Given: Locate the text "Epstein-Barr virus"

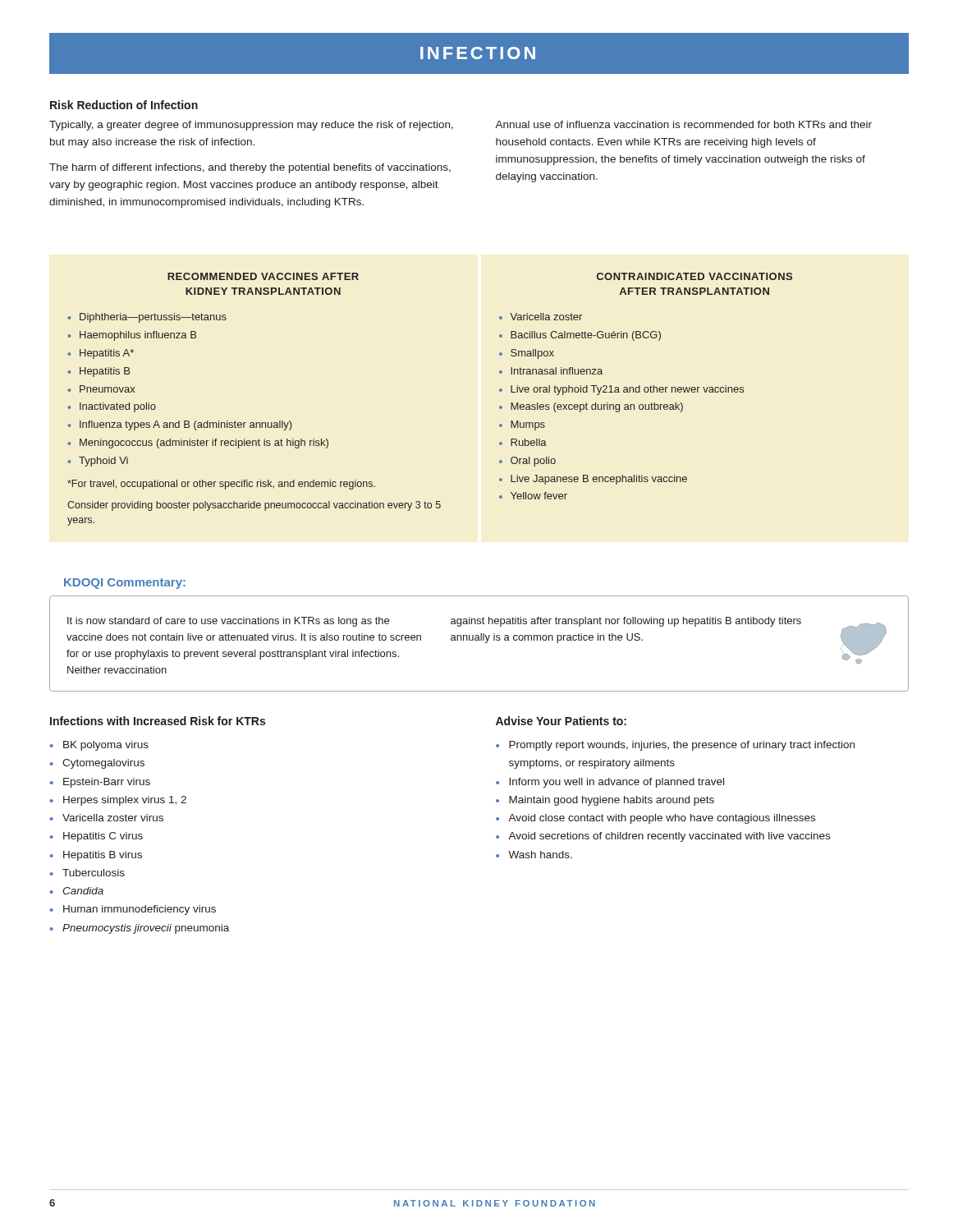Looking at the screenshot, I should tap(106, 781).
